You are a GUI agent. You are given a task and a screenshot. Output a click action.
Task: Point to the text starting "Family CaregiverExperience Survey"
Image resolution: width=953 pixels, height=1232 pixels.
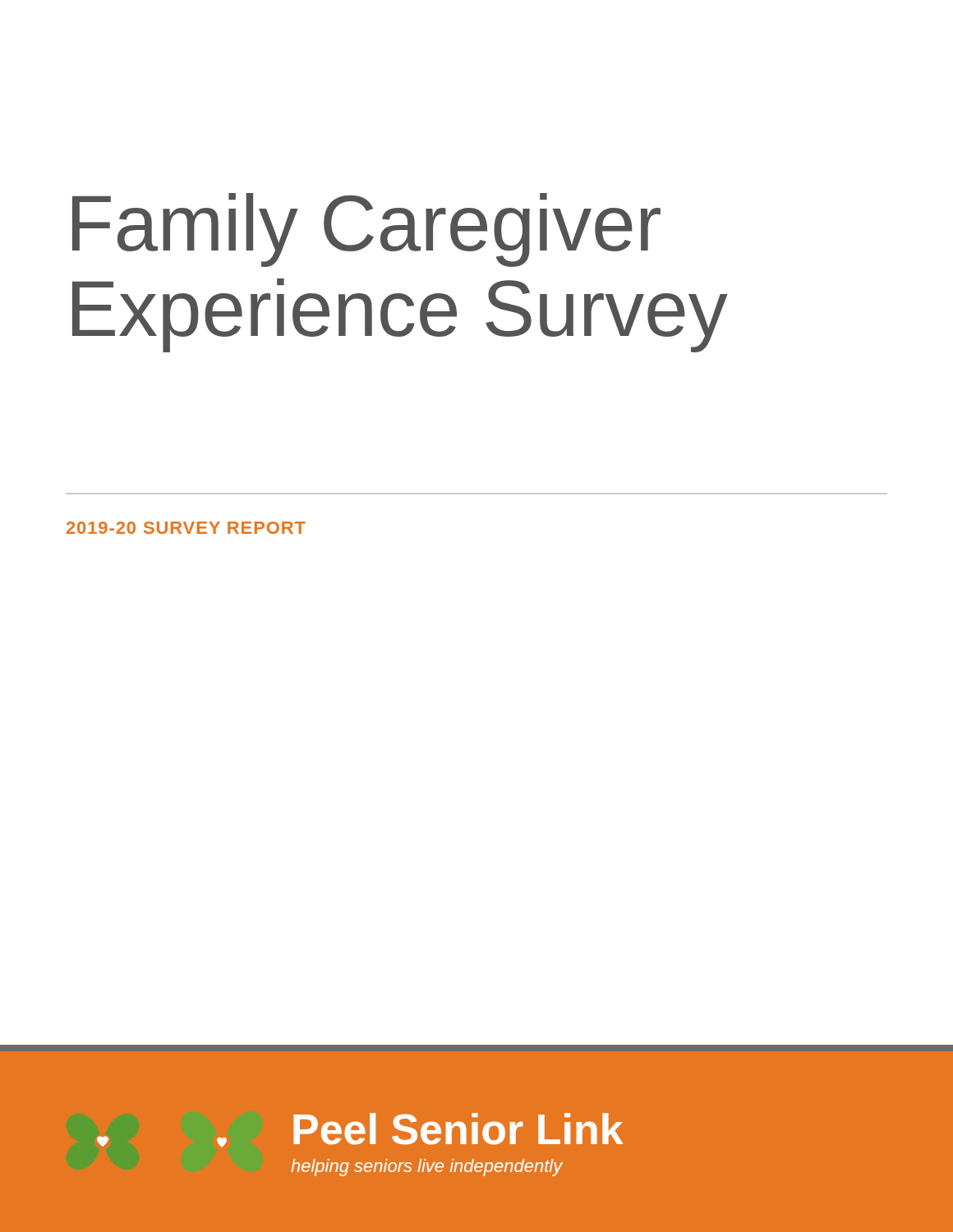[476, 266]
